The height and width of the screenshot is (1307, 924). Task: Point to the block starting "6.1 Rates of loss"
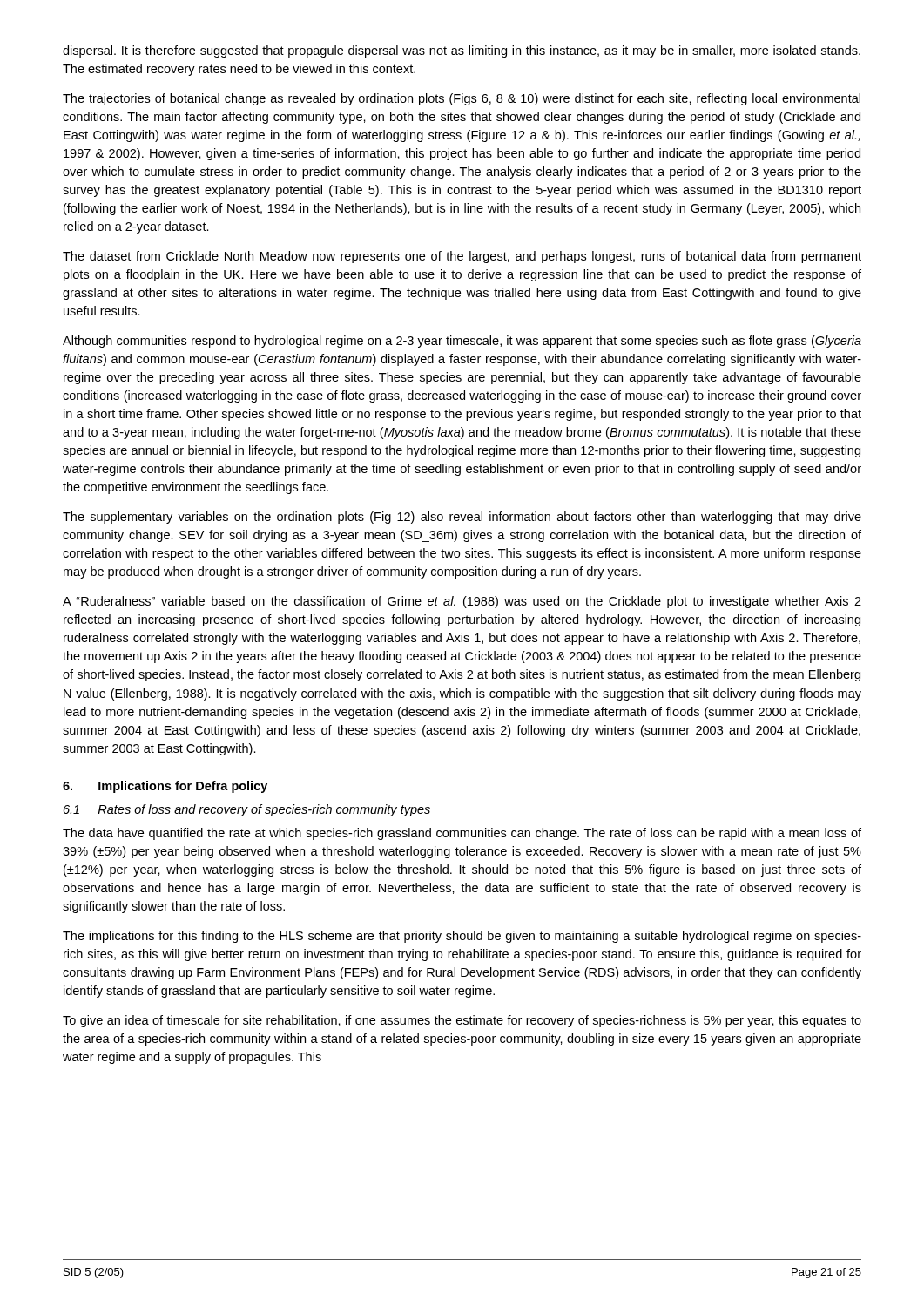tap(247, 809)
